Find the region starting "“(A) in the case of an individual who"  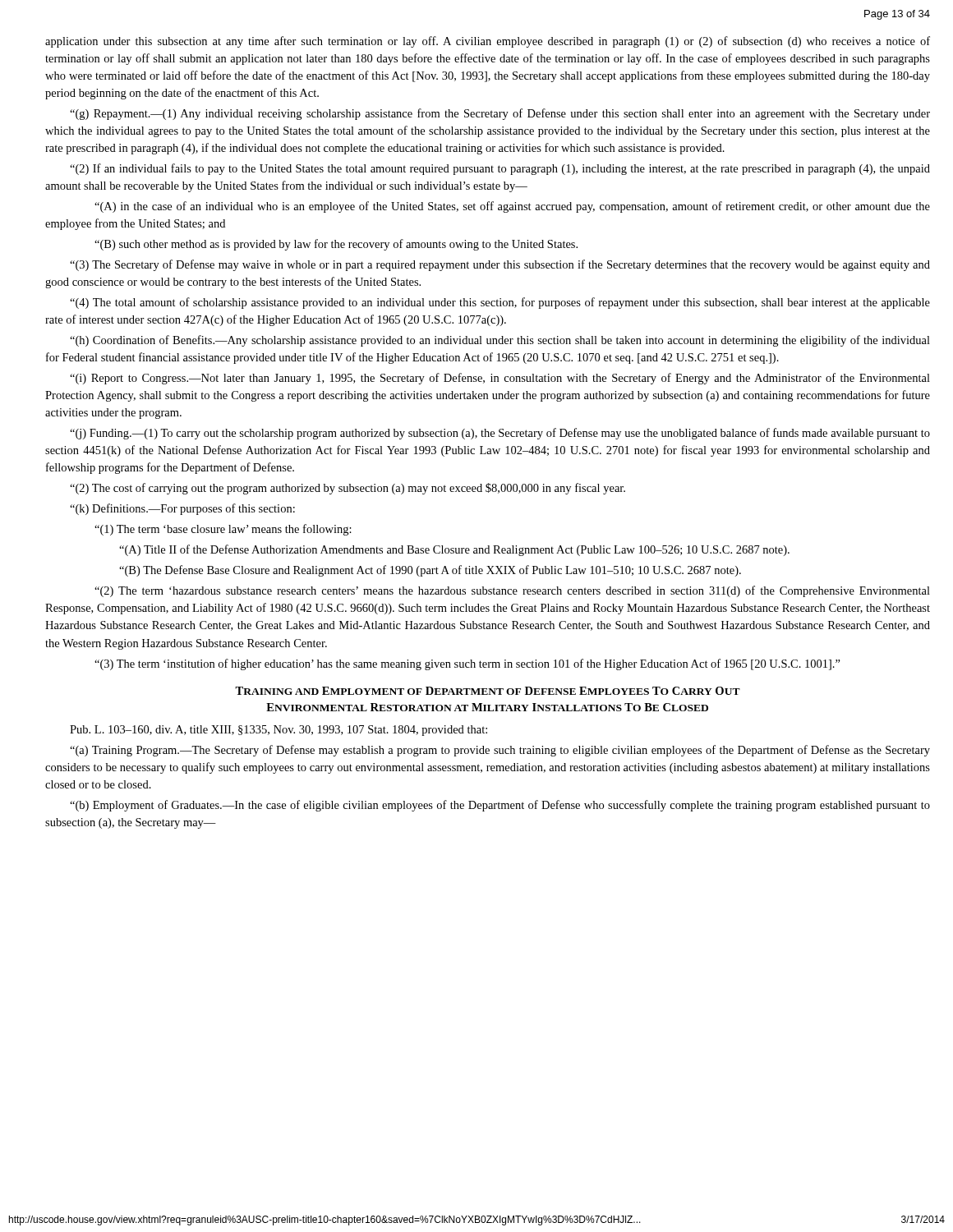pyautogui.click(x=488, y=215)
